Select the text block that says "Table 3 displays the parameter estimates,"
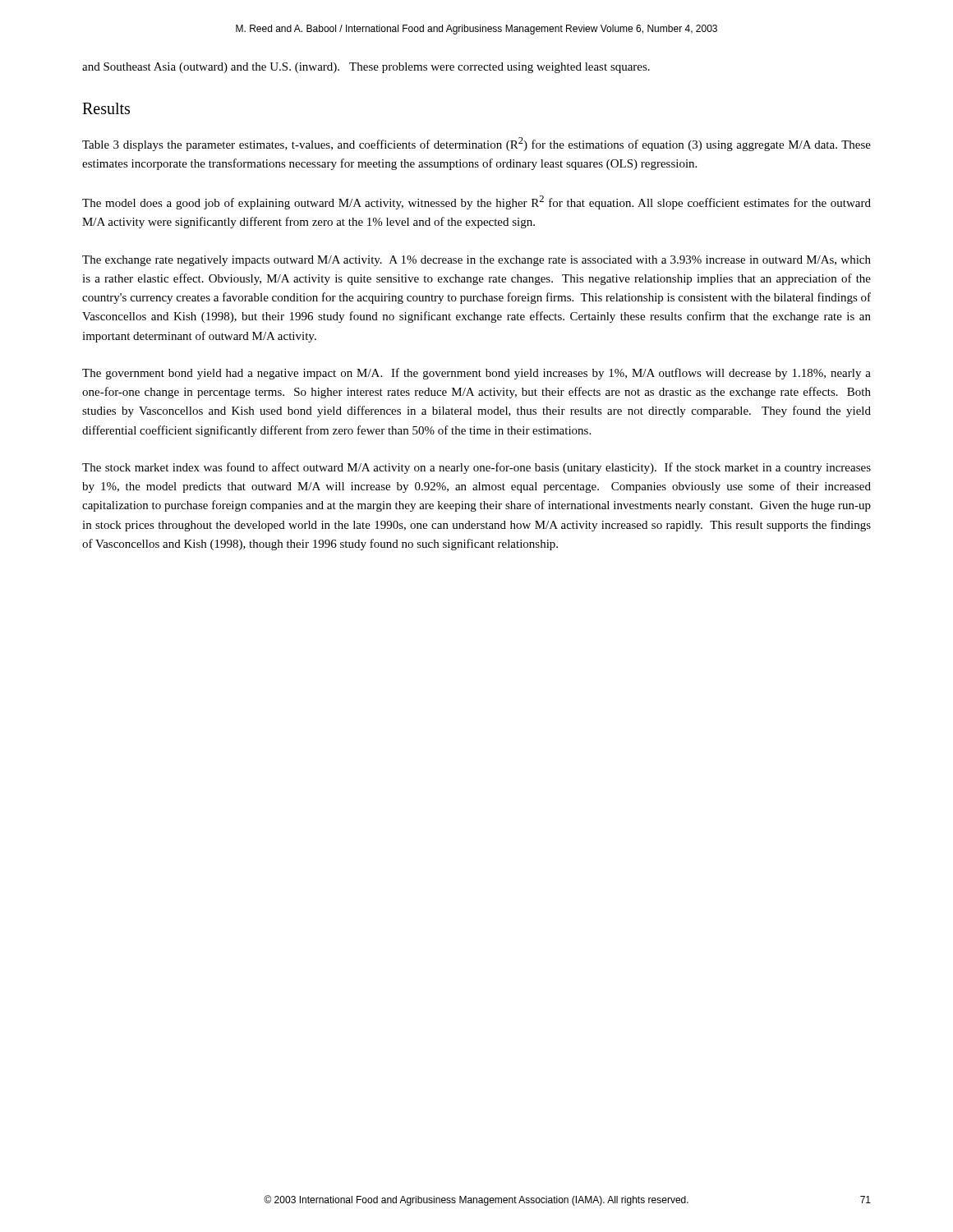The height and width of the screenshot is (1232, 953). 476,152
